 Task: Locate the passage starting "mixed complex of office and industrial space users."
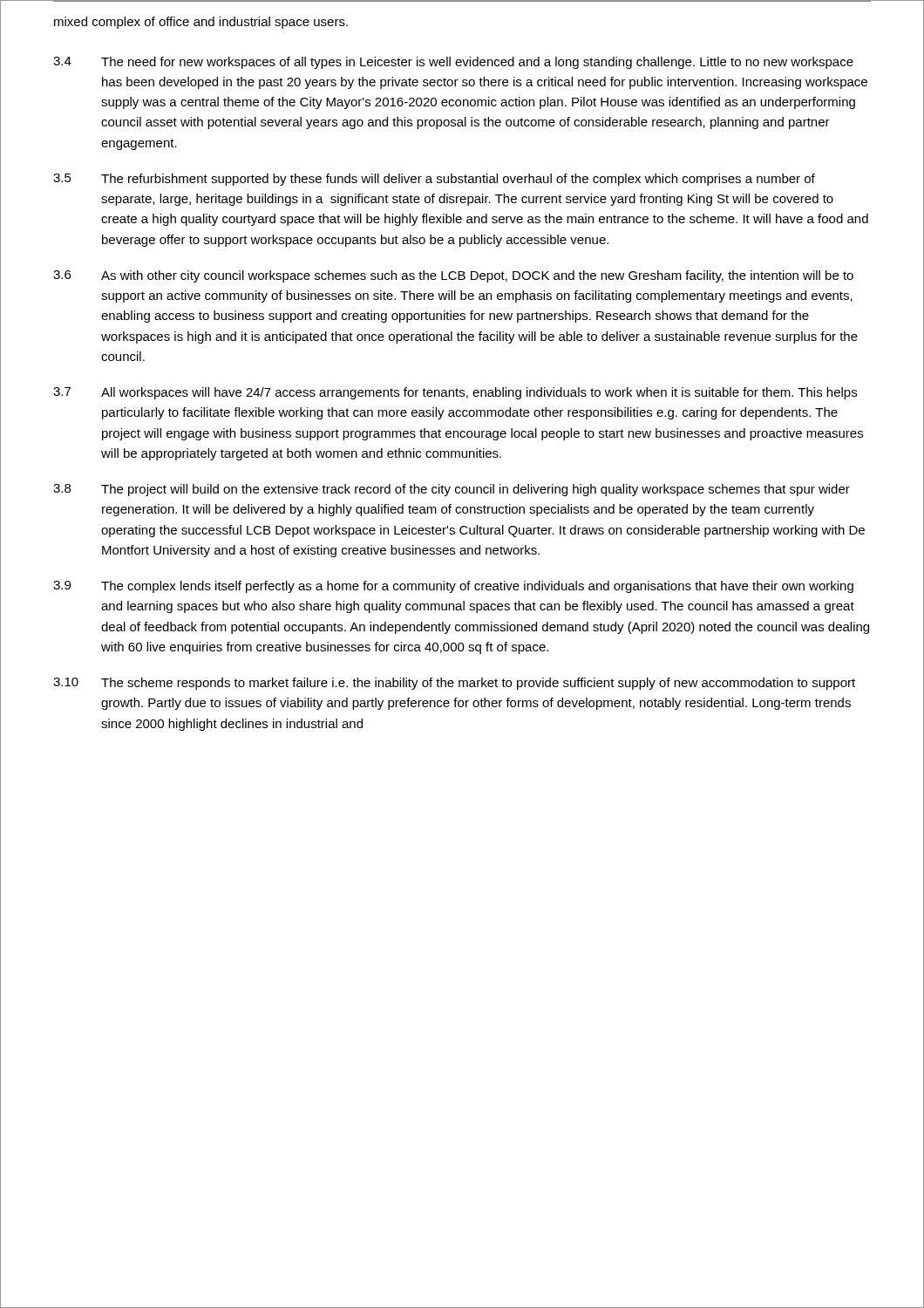coord(201,21)
